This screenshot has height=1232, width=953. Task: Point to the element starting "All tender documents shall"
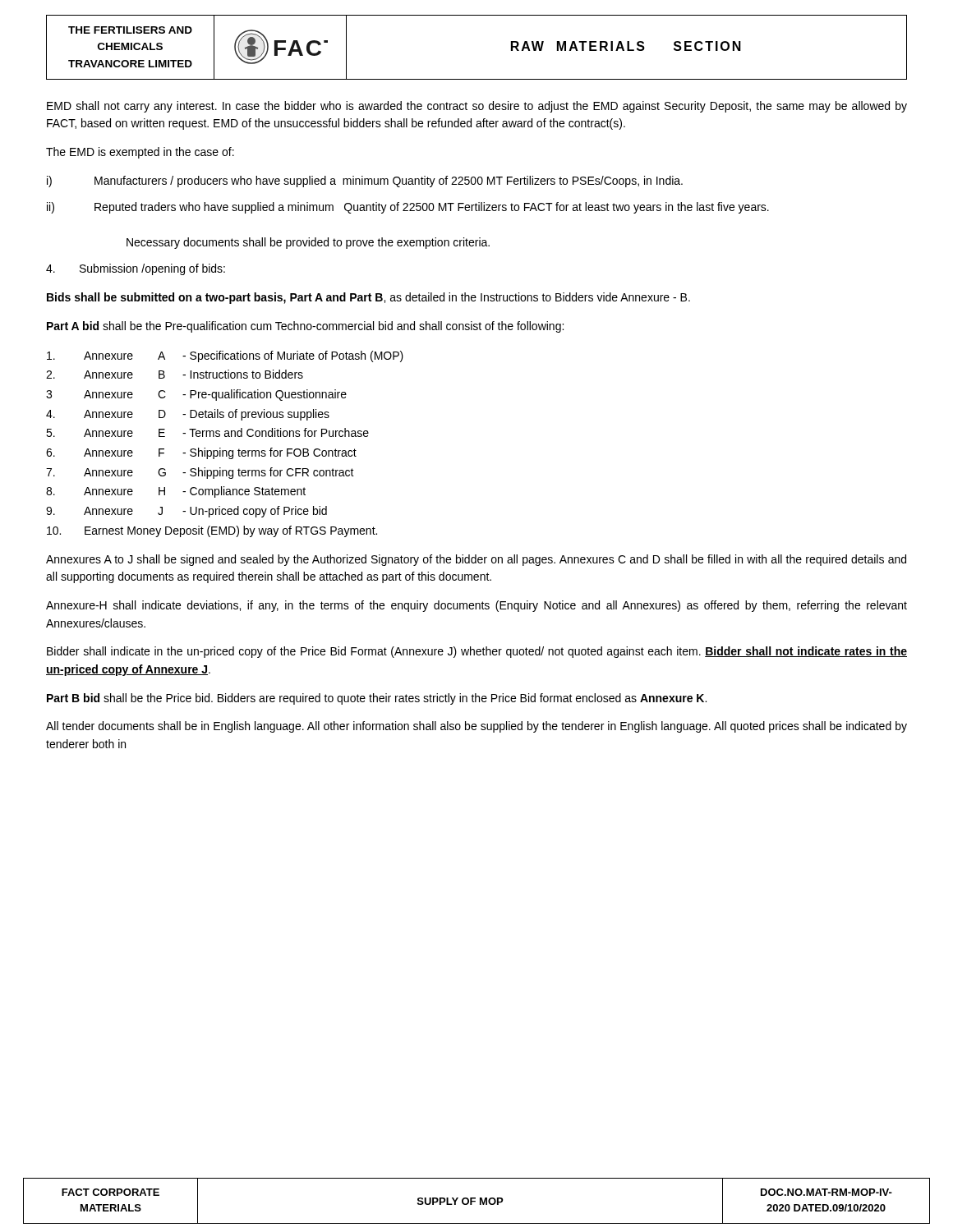476,735
